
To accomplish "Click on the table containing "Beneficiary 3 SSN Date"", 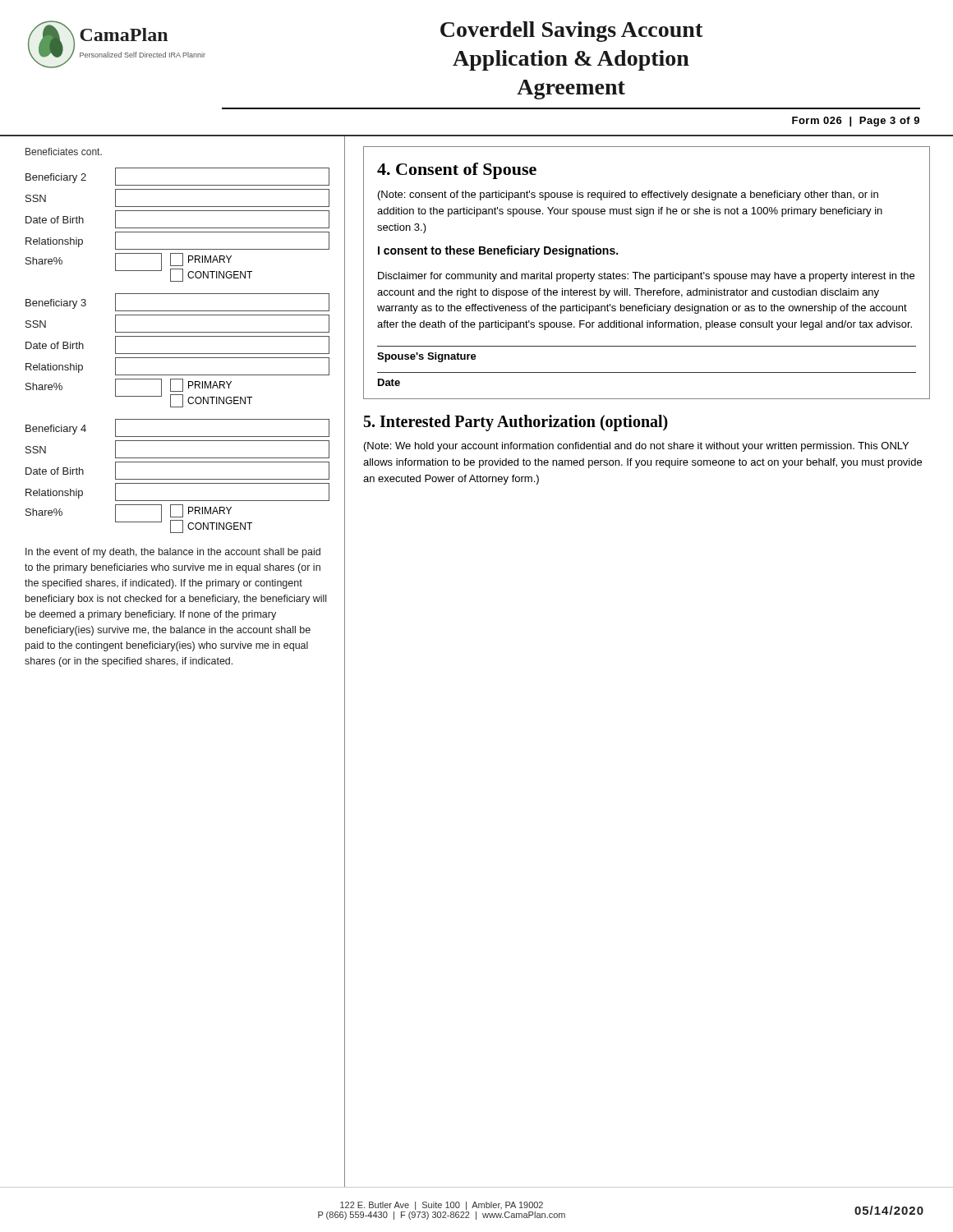I will click(177, 350).
